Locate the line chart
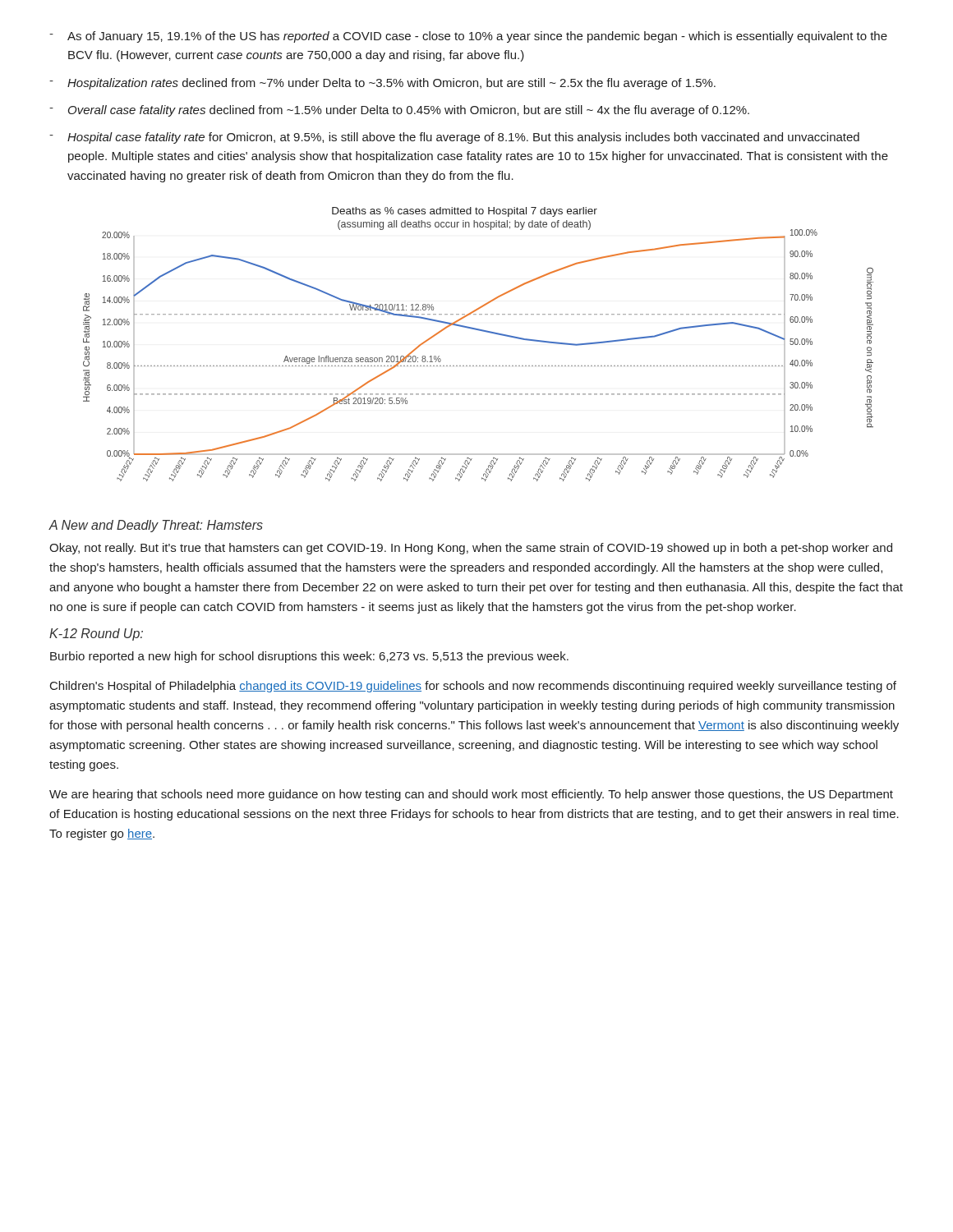Viewport: 953px width, 1232px height. (476, 351)
